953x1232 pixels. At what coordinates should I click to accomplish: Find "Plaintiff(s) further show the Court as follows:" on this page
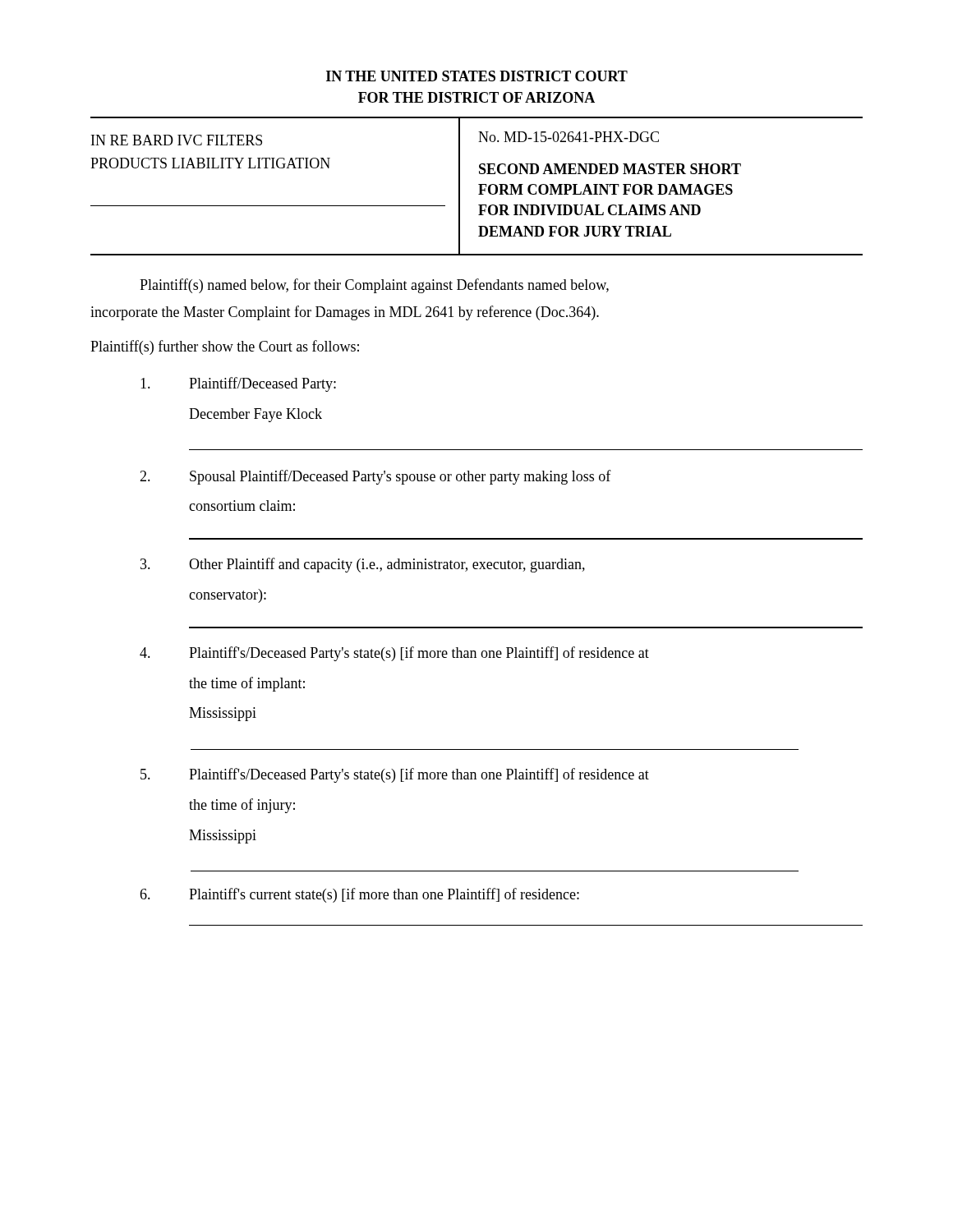point(225,347)
